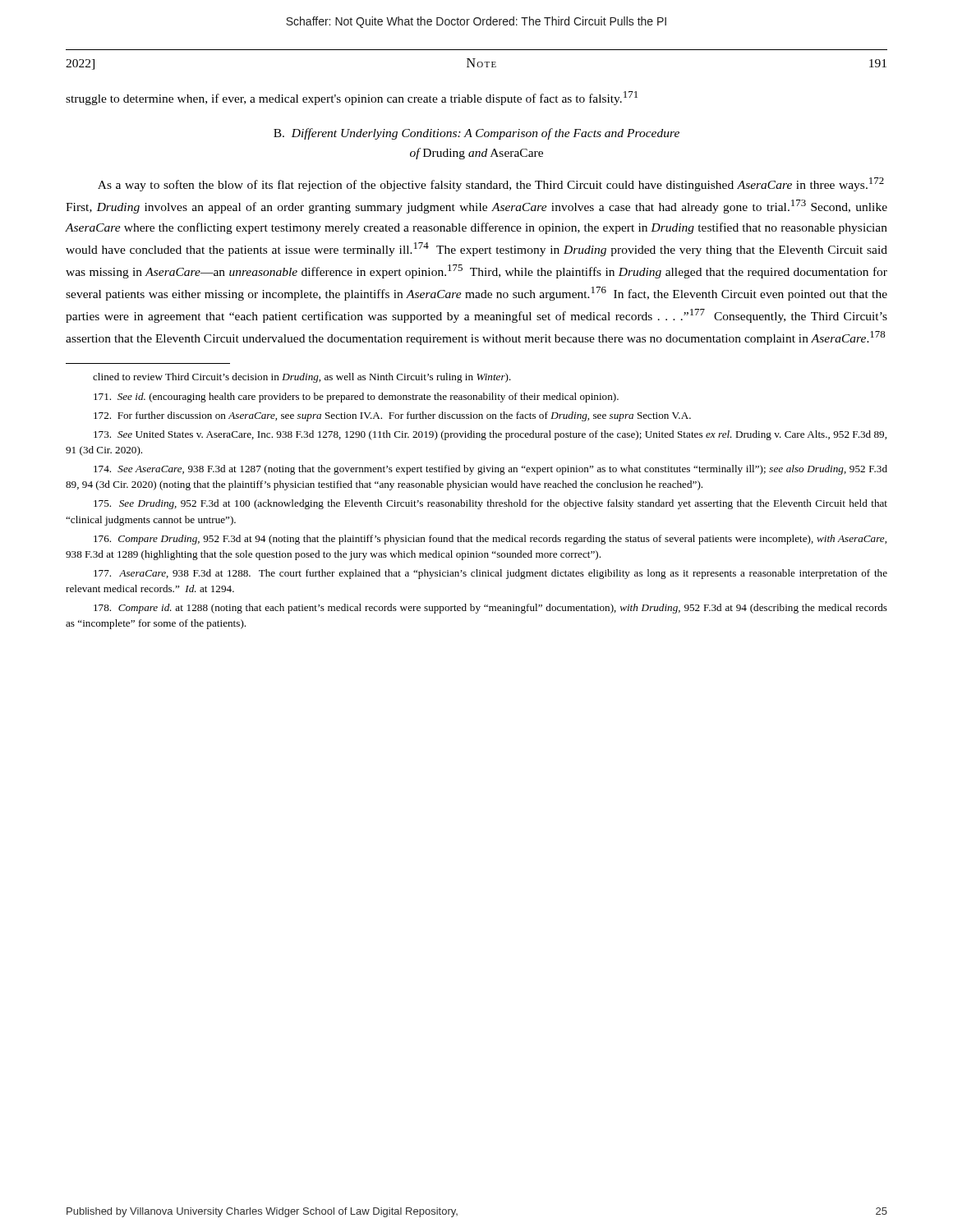Click on the text starting "See United States v."
The image size is (953, 1232).
(x=476, y=442)
